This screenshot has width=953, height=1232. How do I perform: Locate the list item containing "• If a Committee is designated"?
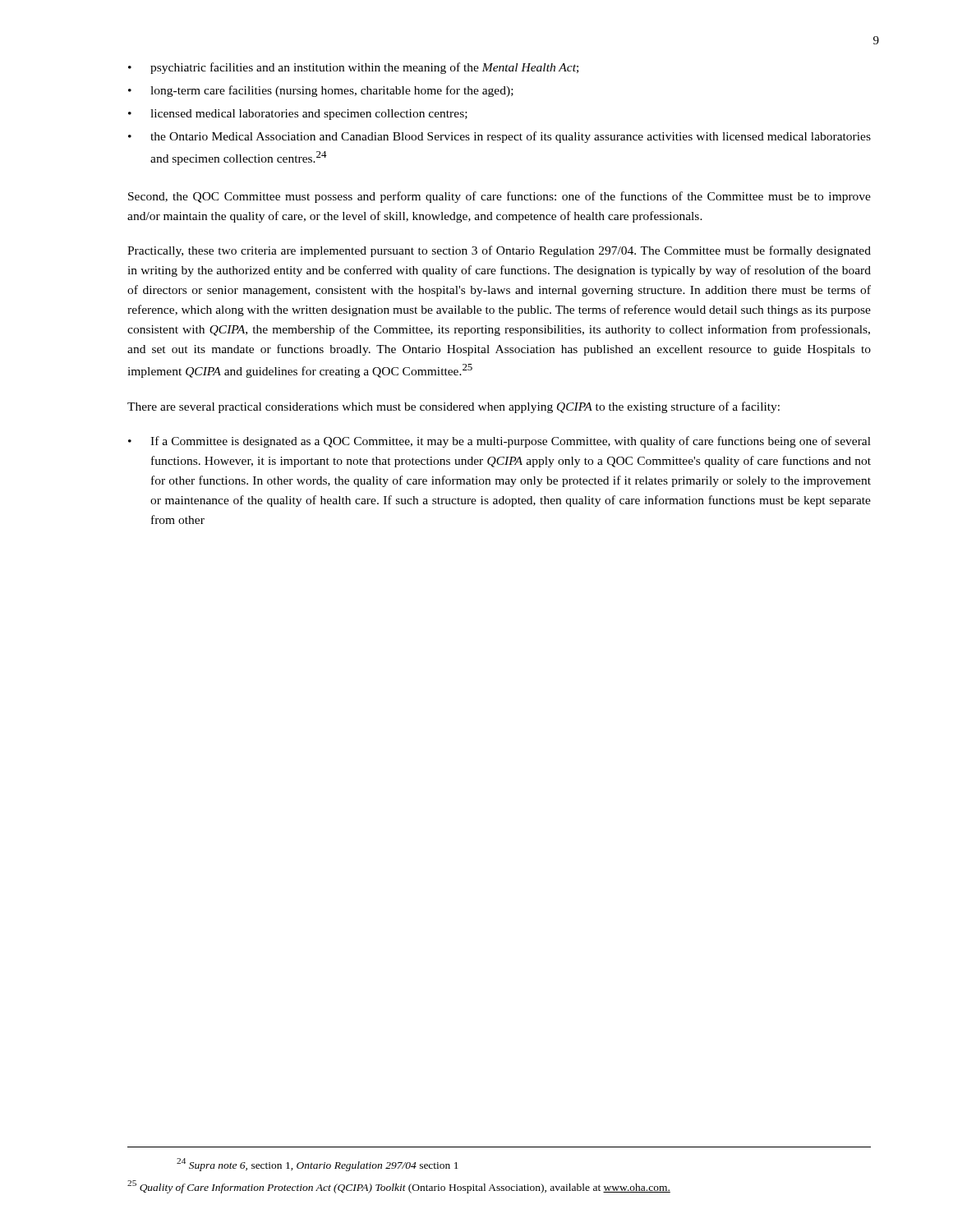tap(499, 480)
